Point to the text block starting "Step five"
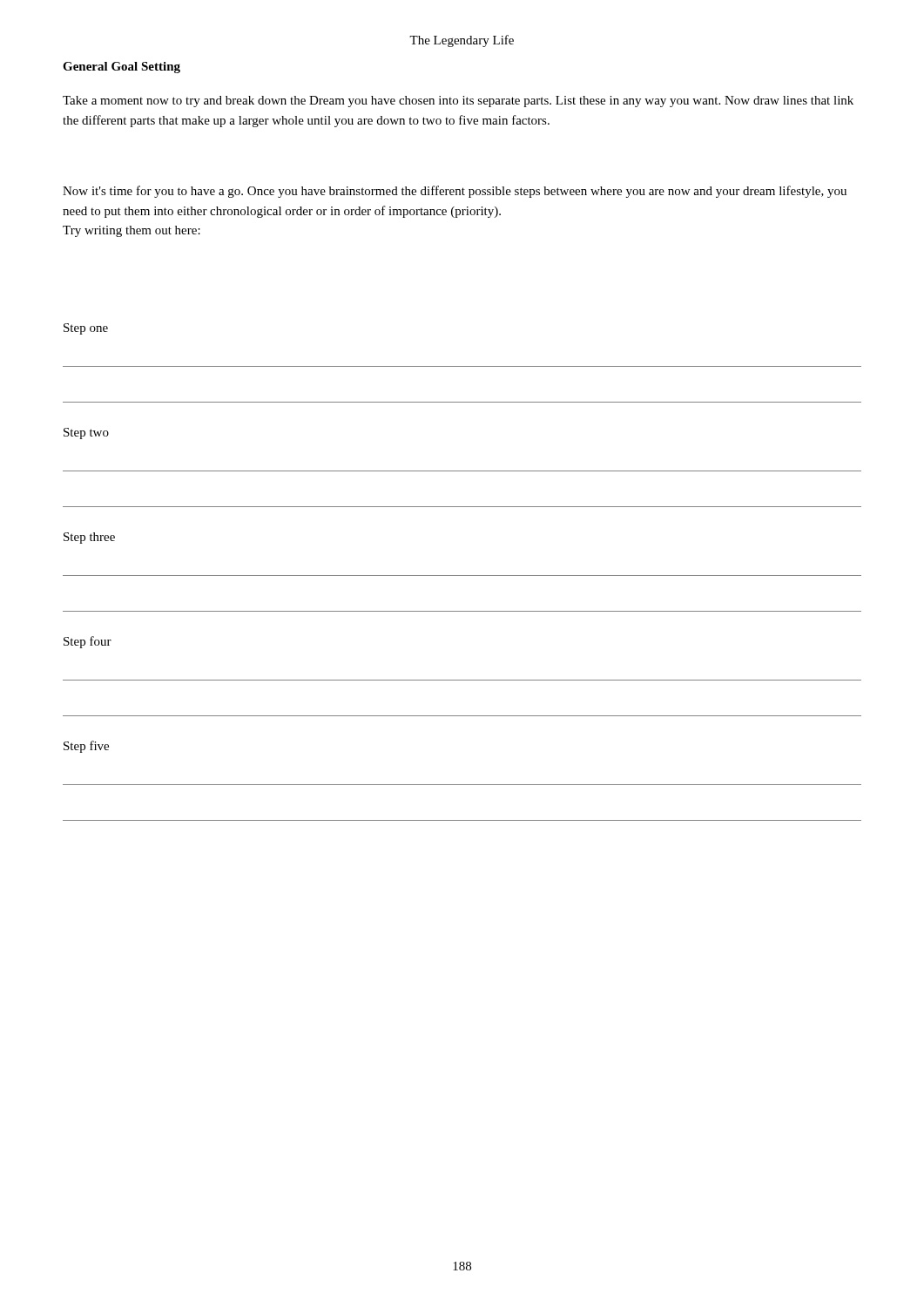The width and height of the screenshot is (924, 1307). [86, 746]
